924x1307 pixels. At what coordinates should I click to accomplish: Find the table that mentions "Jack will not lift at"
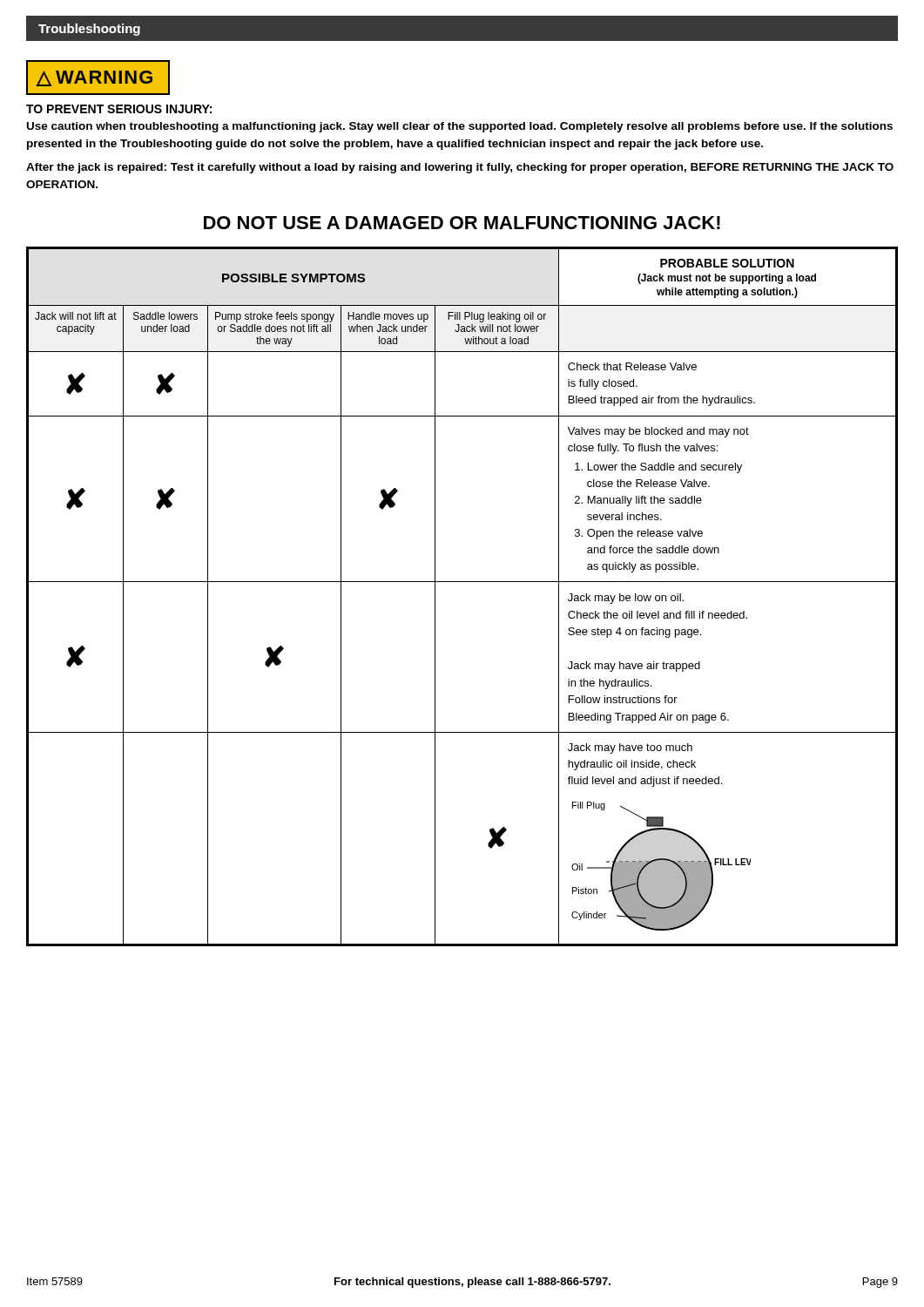click(x=462, y=596)
